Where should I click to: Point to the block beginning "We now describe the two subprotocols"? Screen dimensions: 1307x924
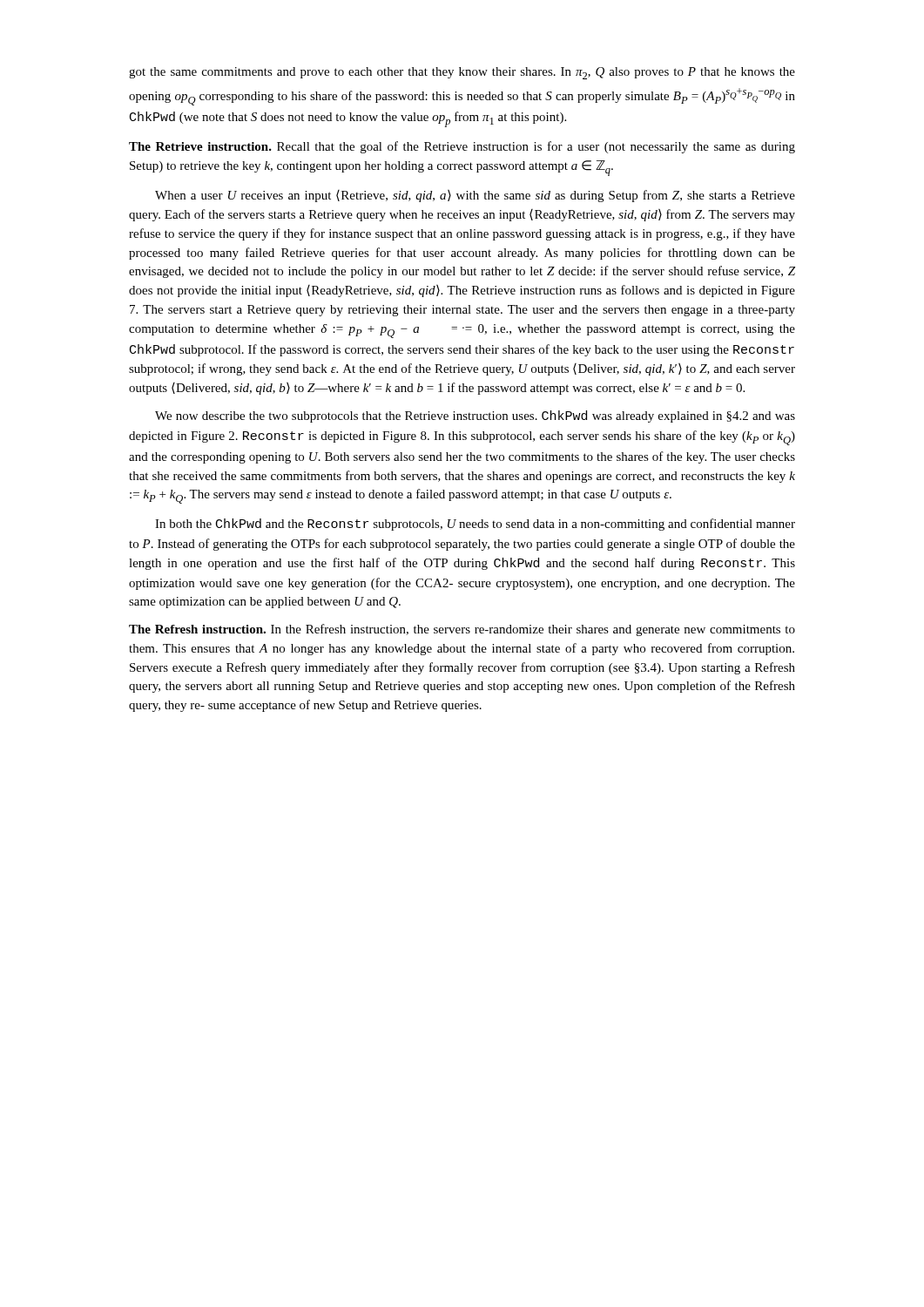[x=462, y=457]
